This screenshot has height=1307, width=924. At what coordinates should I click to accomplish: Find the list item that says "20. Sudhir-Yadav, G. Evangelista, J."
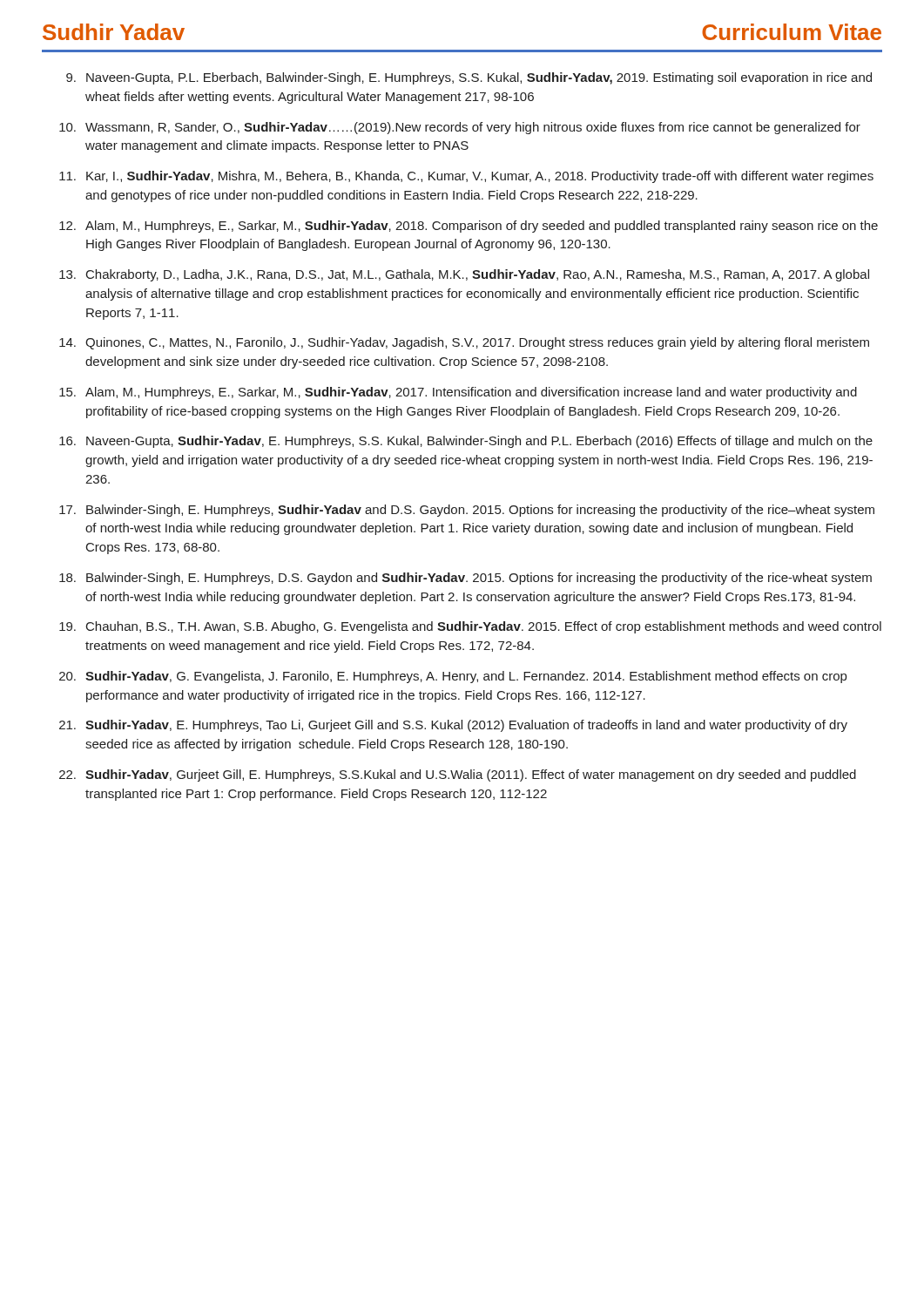point(462,685)
